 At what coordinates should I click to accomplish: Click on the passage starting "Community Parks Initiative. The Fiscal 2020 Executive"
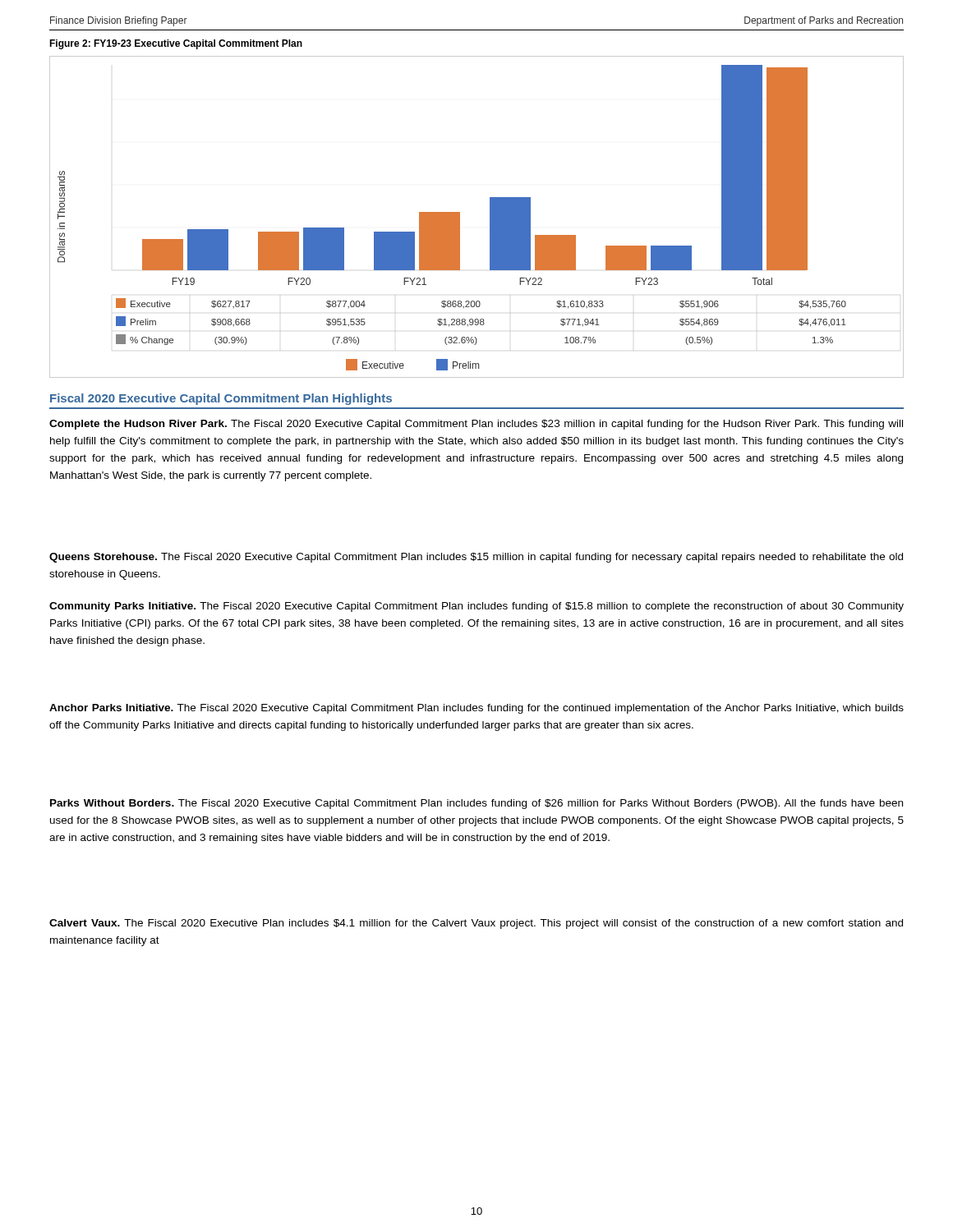[476, 623]
